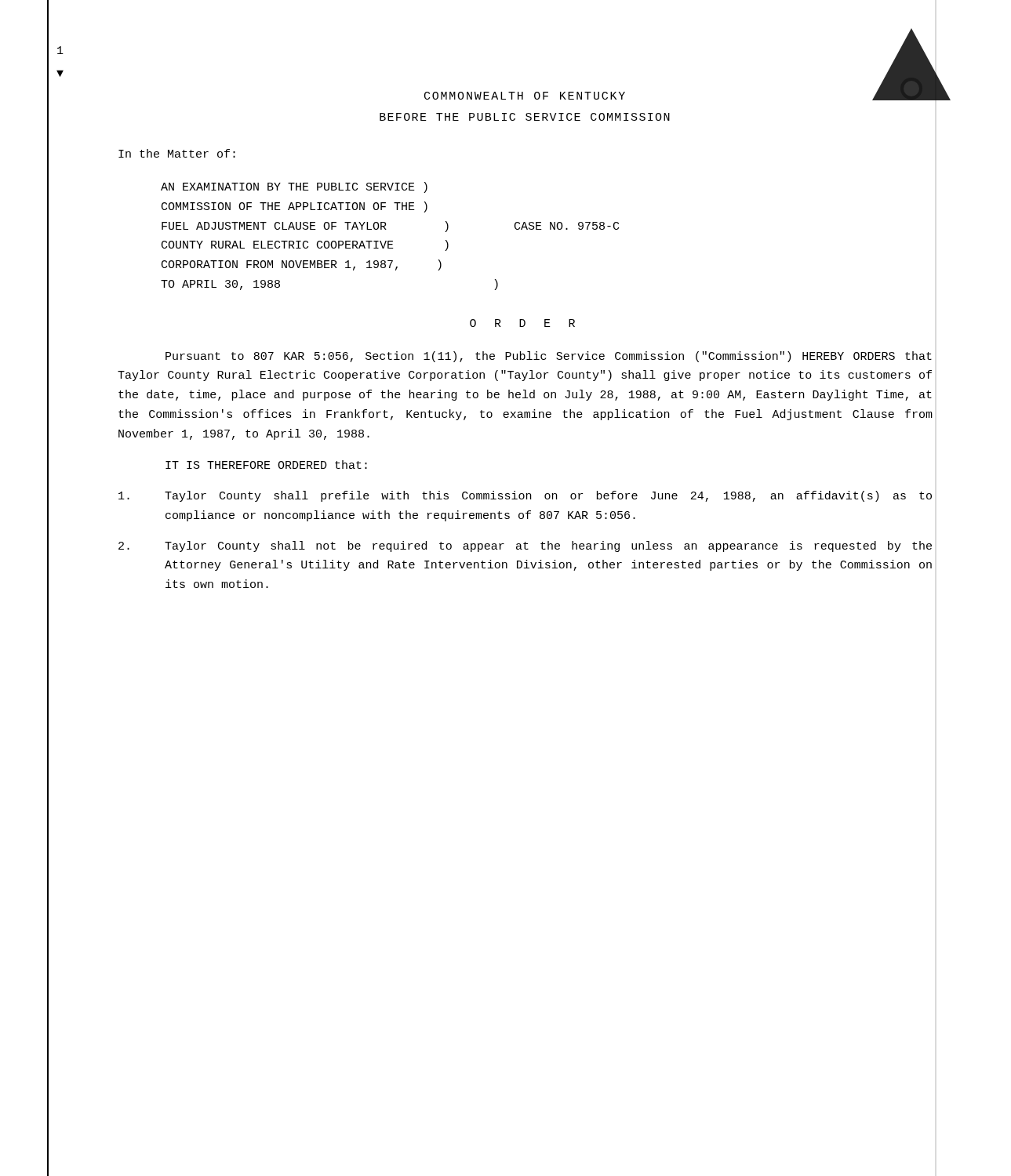This screenshot has height=1176, width=1011.
Task: Where is the passage that starts "Pursuant to 807 KAR"?
Action: tap(525, 396)
